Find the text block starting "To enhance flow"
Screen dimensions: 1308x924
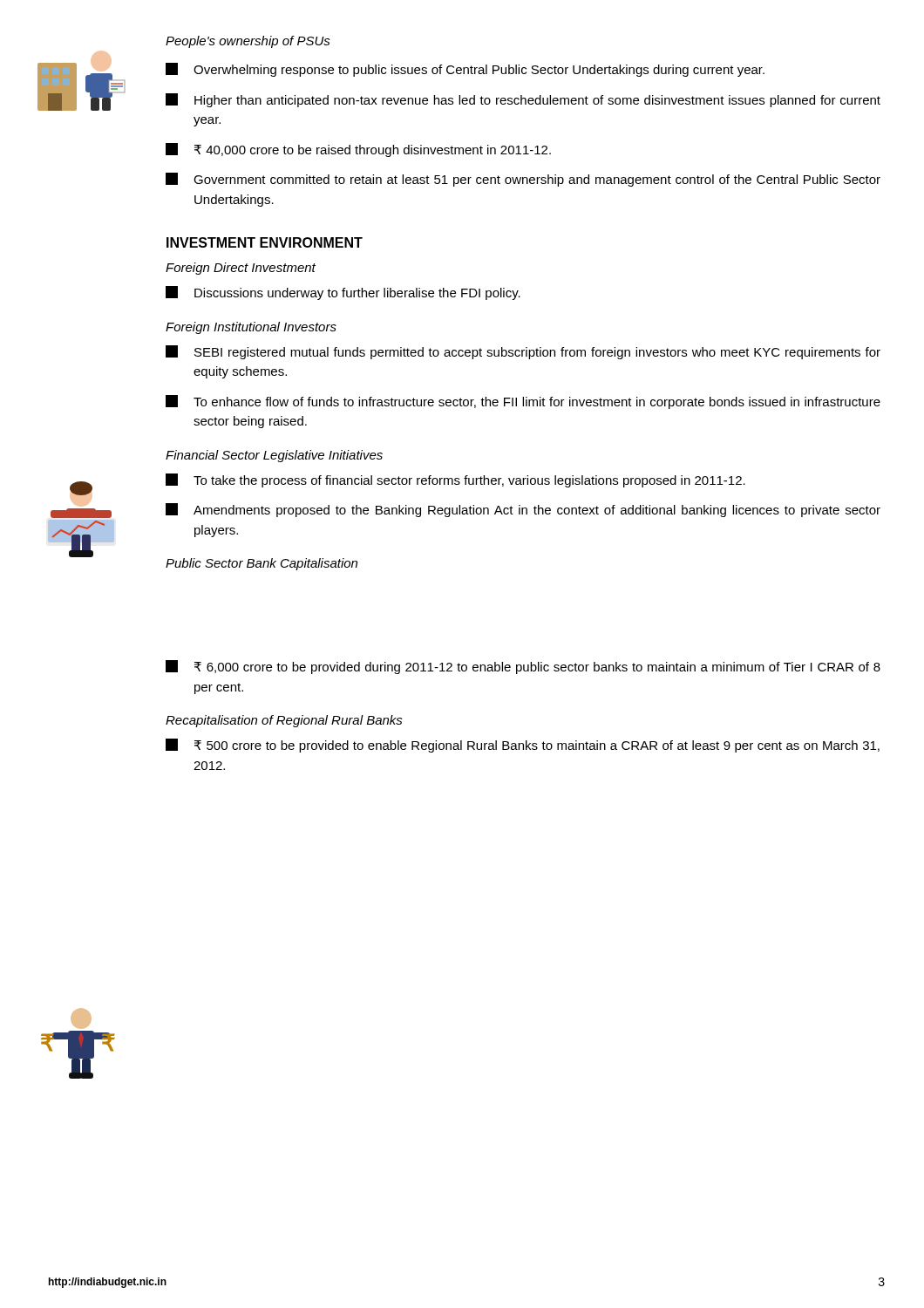[x=523, y=412]
